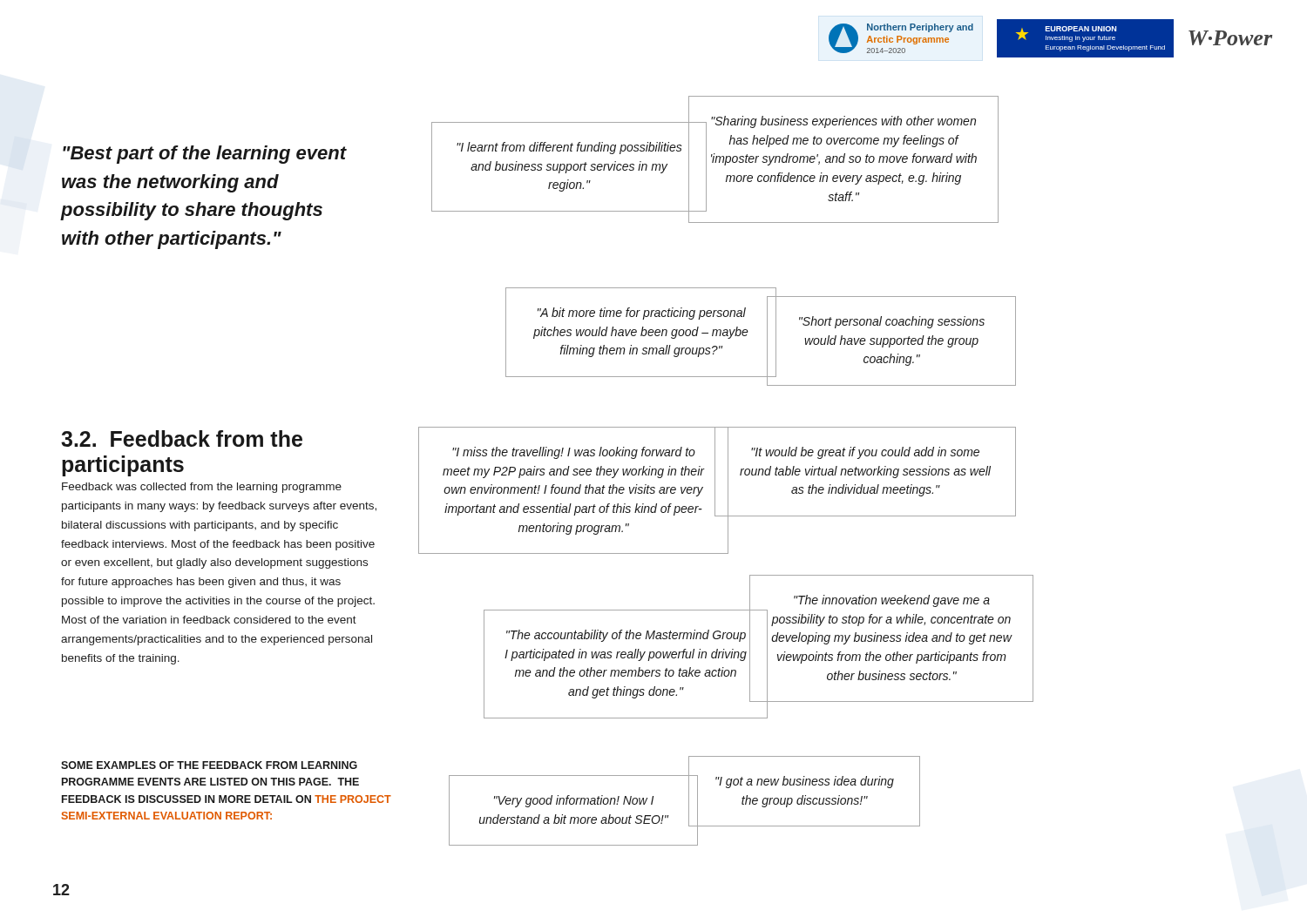
Task: Locate the text block starting ""Very good information! Now"
Action: click(573, 810)
